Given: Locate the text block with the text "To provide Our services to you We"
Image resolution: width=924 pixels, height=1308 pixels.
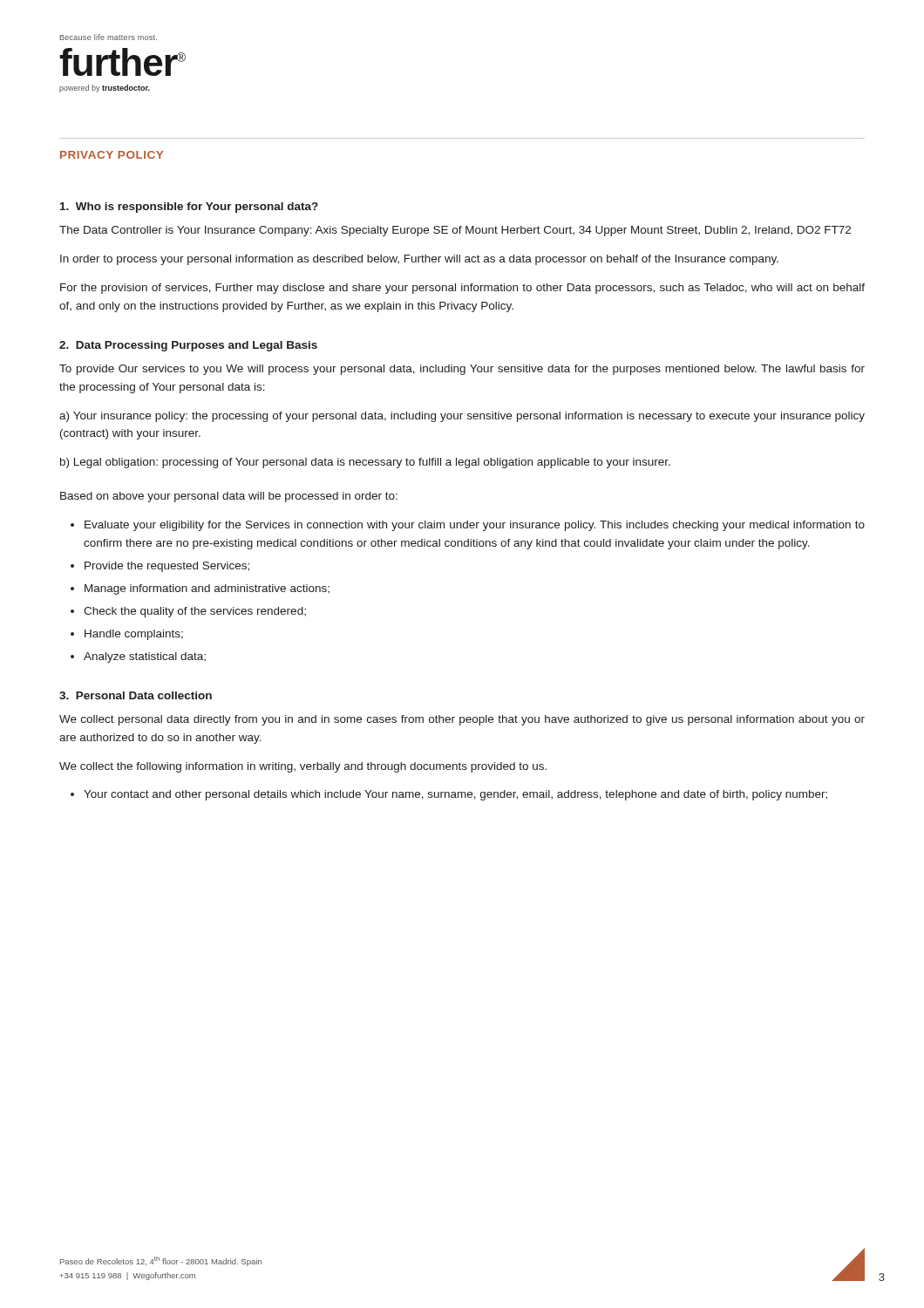Looking at the screenshot, I should (x=462, y=377).
